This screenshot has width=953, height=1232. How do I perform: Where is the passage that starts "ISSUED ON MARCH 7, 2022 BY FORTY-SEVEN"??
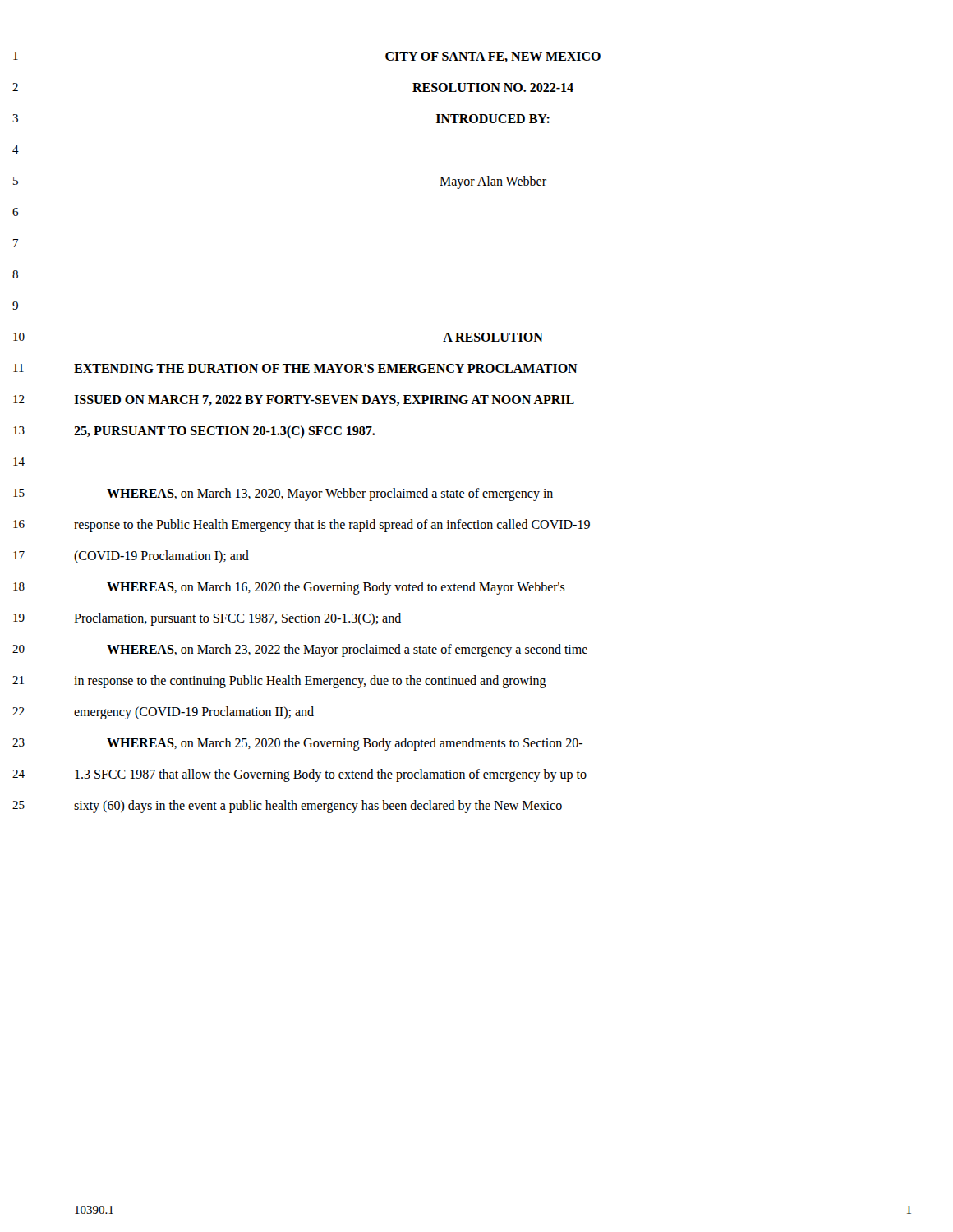[324, 400]
